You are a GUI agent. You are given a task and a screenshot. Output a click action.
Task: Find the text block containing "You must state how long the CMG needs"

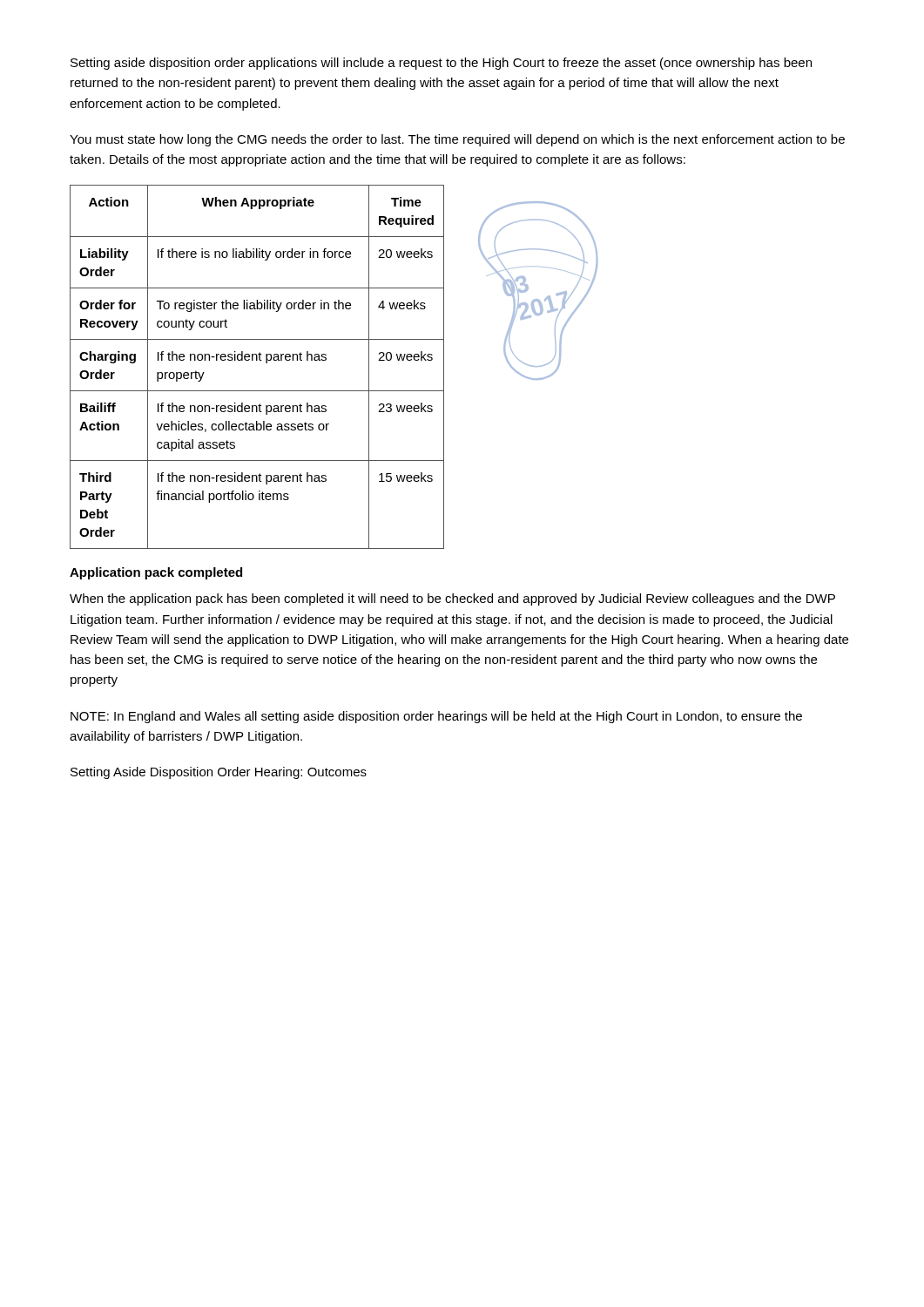[x=457, y=149]
